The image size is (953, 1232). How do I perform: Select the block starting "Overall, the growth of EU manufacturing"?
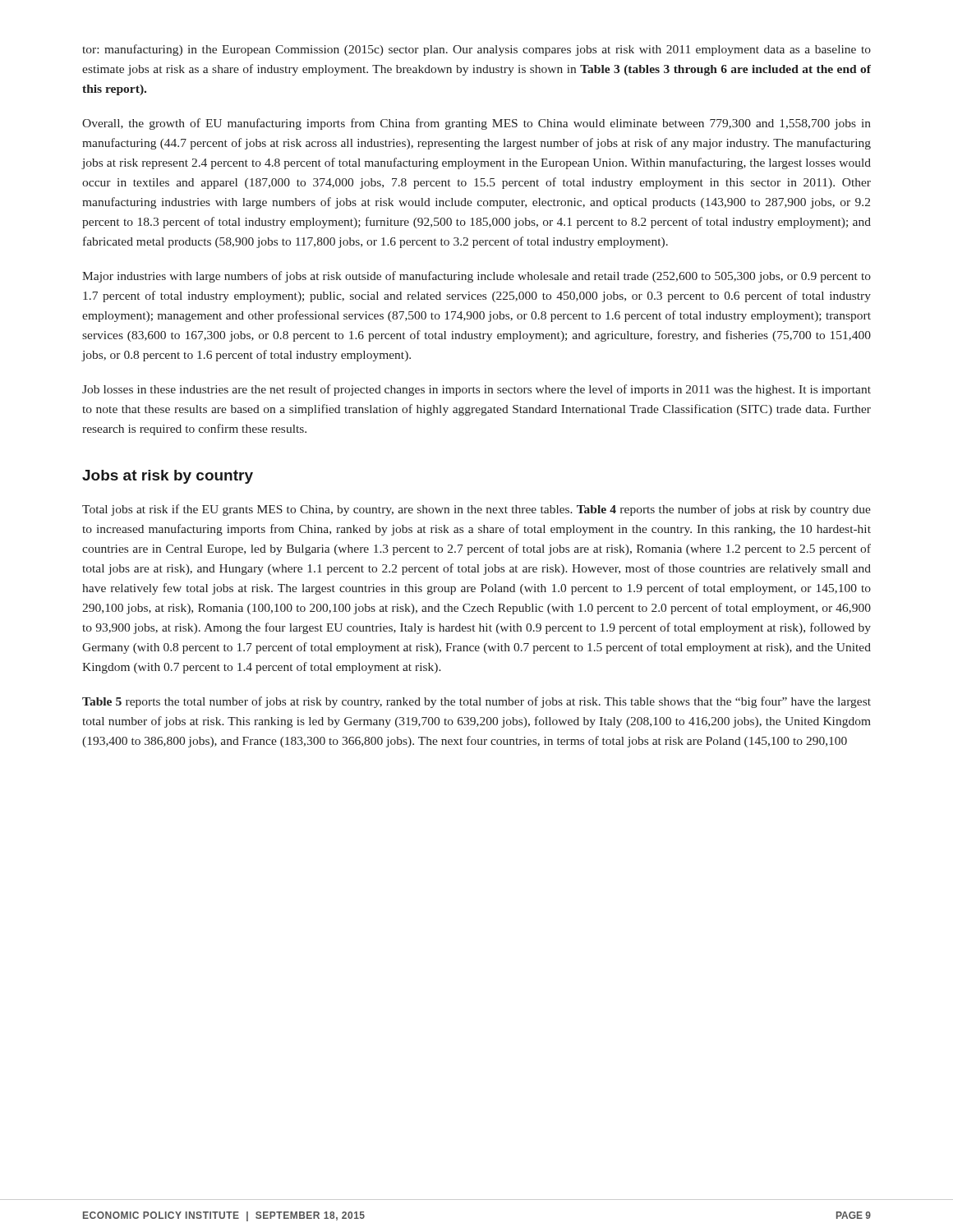476,182
